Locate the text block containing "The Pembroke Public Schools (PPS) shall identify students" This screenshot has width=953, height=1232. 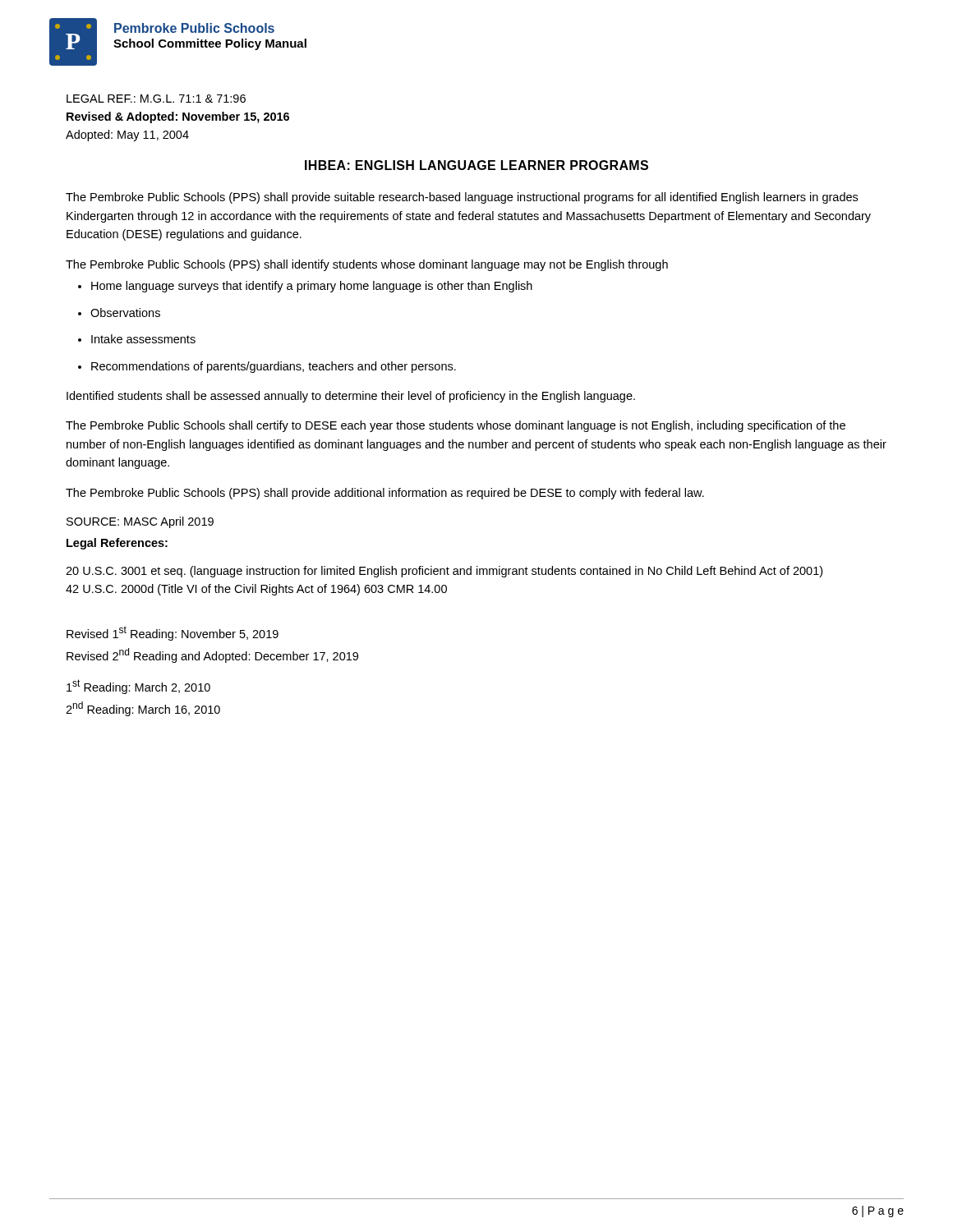click(x=367, y=264)
